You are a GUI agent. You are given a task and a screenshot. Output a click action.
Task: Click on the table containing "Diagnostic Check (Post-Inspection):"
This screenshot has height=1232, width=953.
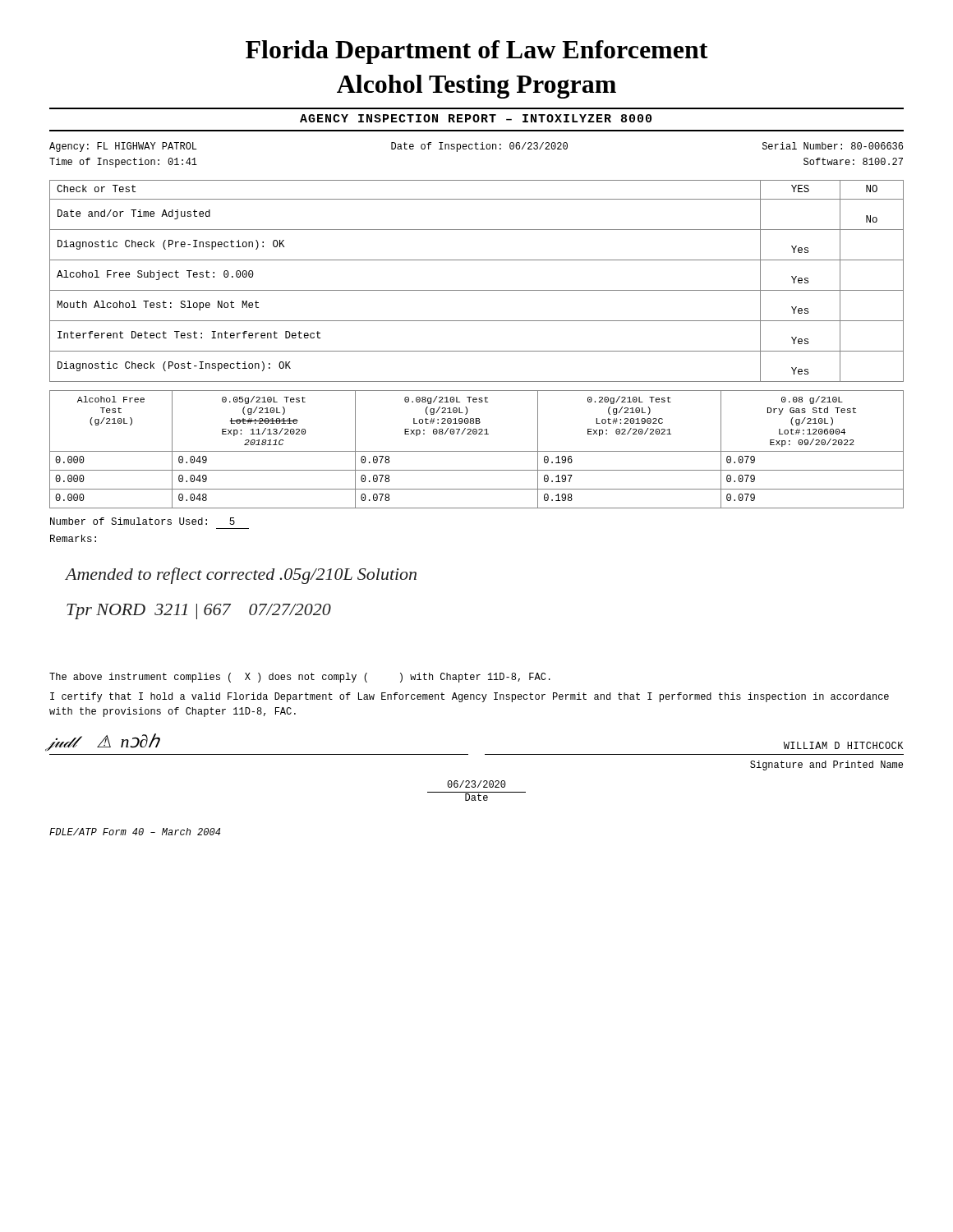476,281
